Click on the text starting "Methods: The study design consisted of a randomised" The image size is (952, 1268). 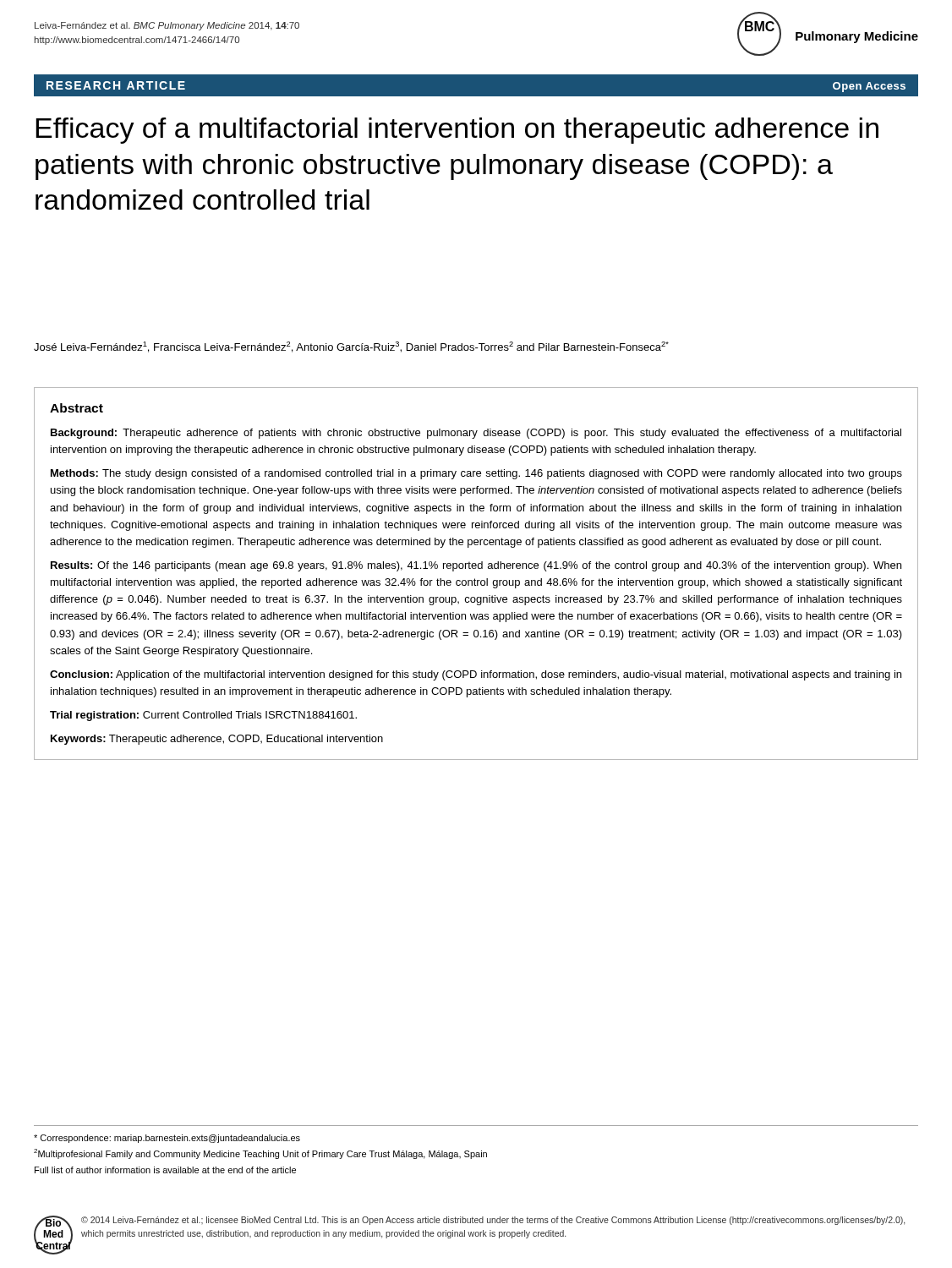(x=476, y=507)
